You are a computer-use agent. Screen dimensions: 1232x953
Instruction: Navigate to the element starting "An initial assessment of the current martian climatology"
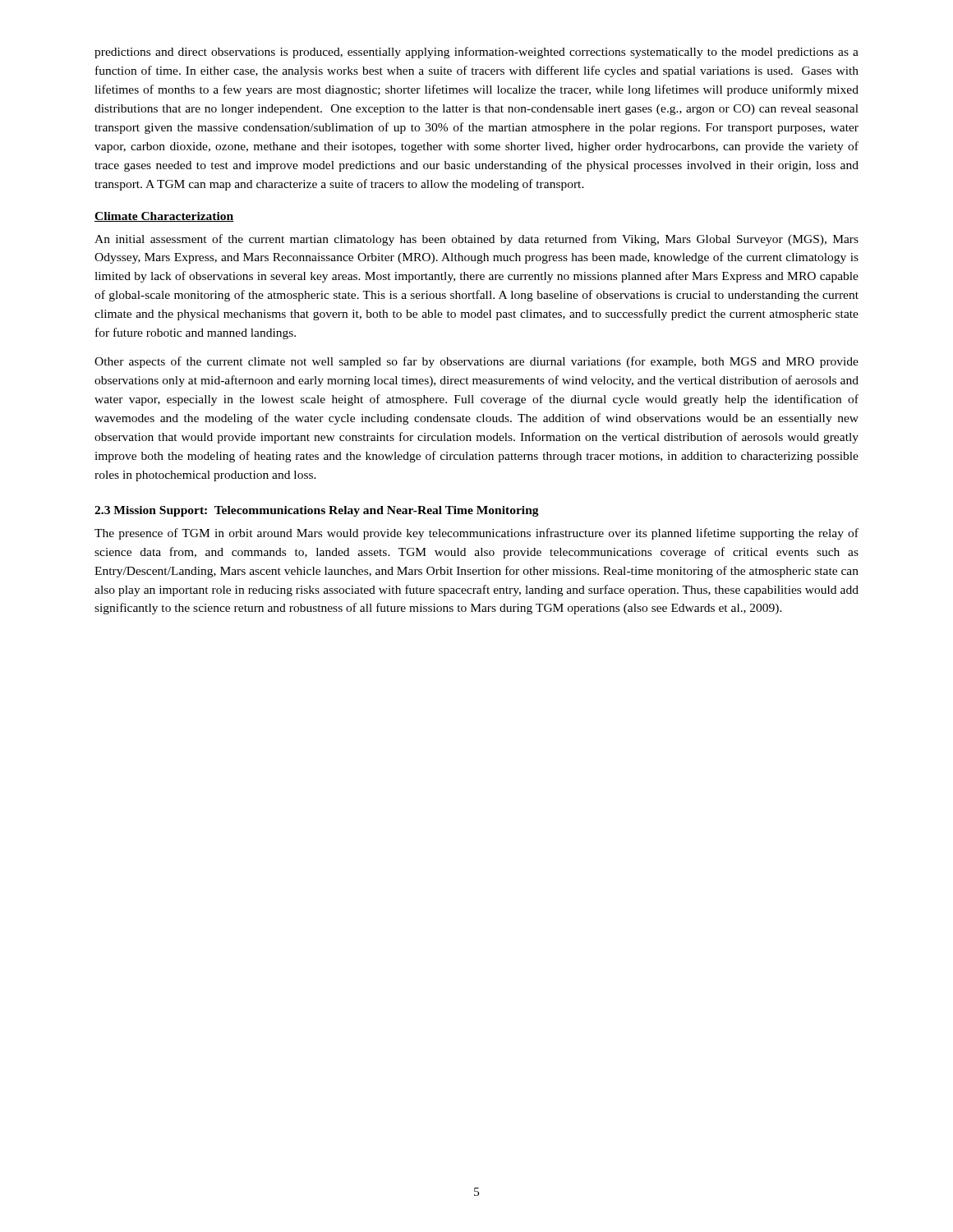(476, 286)
